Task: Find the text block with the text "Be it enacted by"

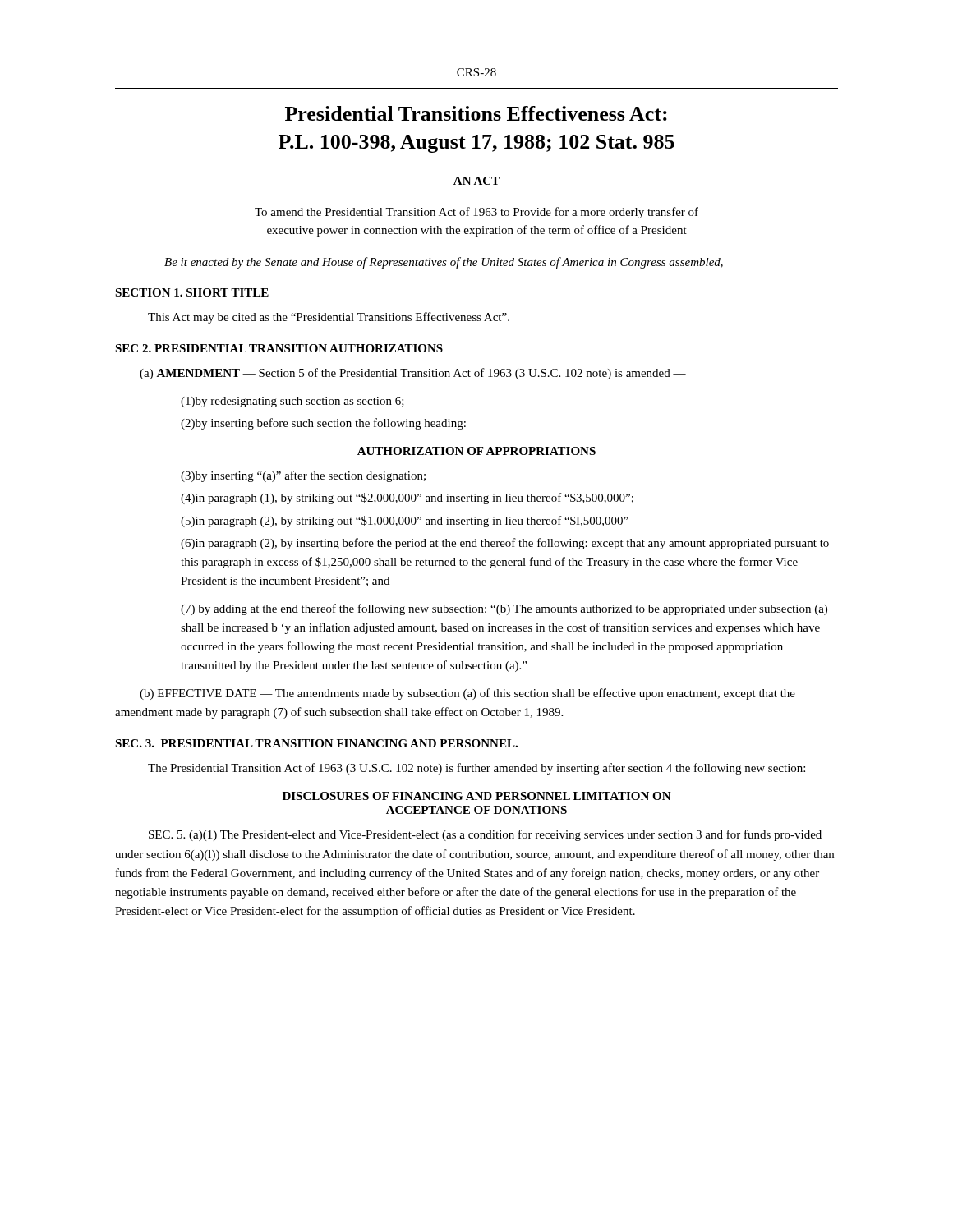Action: click(444, 262)
